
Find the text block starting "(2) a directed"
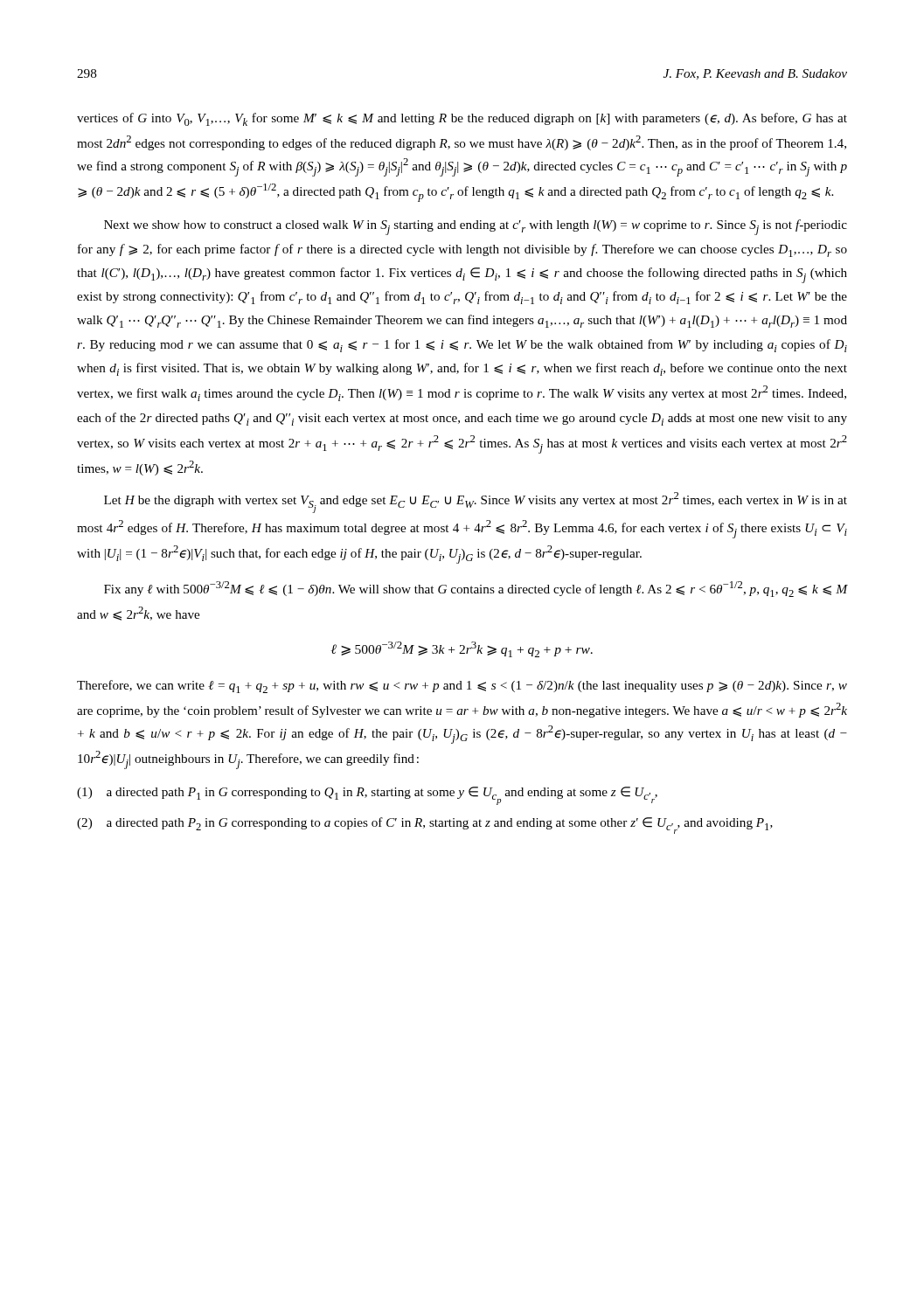tap(462, 825)
